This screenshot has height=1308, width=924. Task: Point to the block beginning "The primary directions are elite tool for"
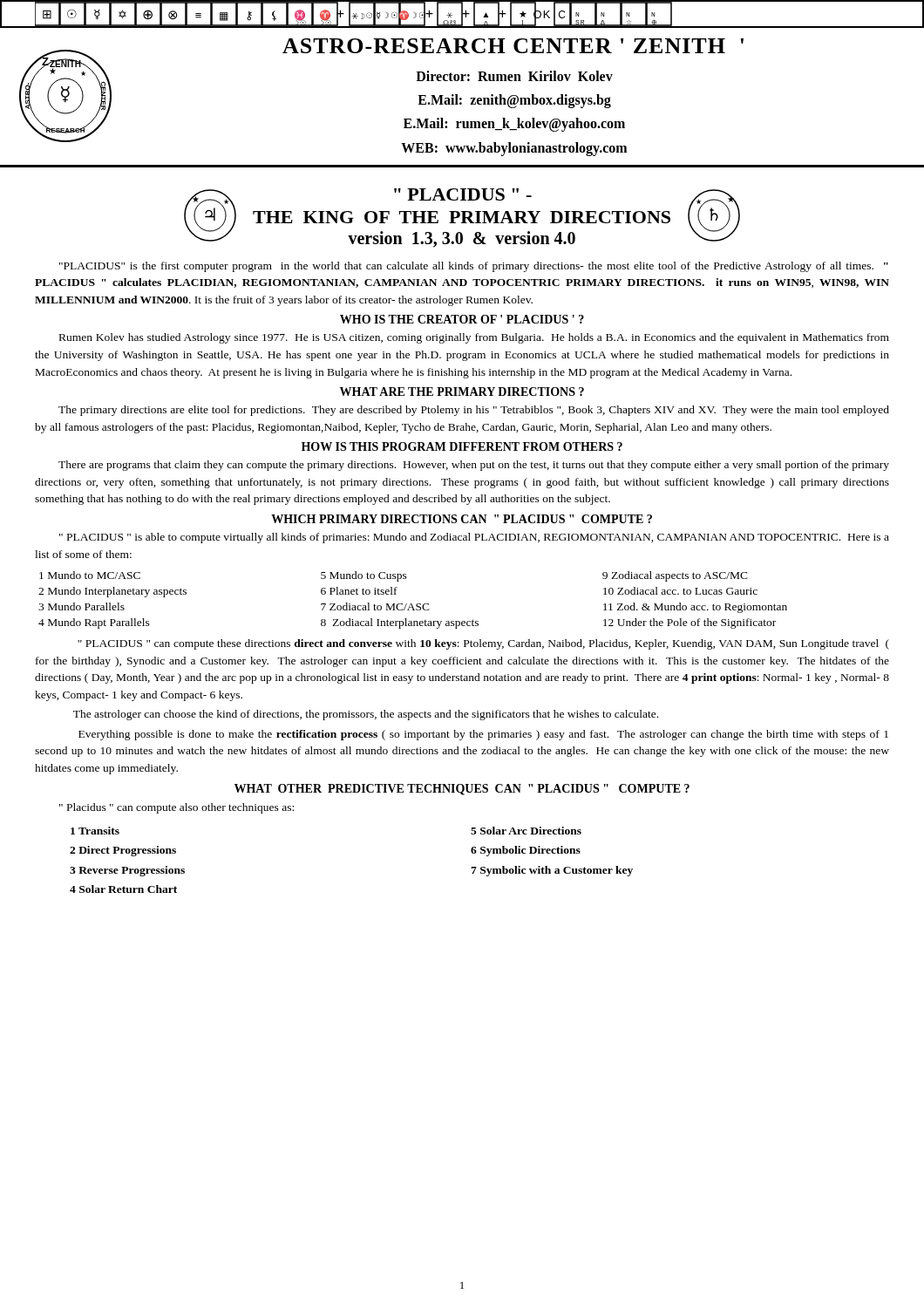462,418
